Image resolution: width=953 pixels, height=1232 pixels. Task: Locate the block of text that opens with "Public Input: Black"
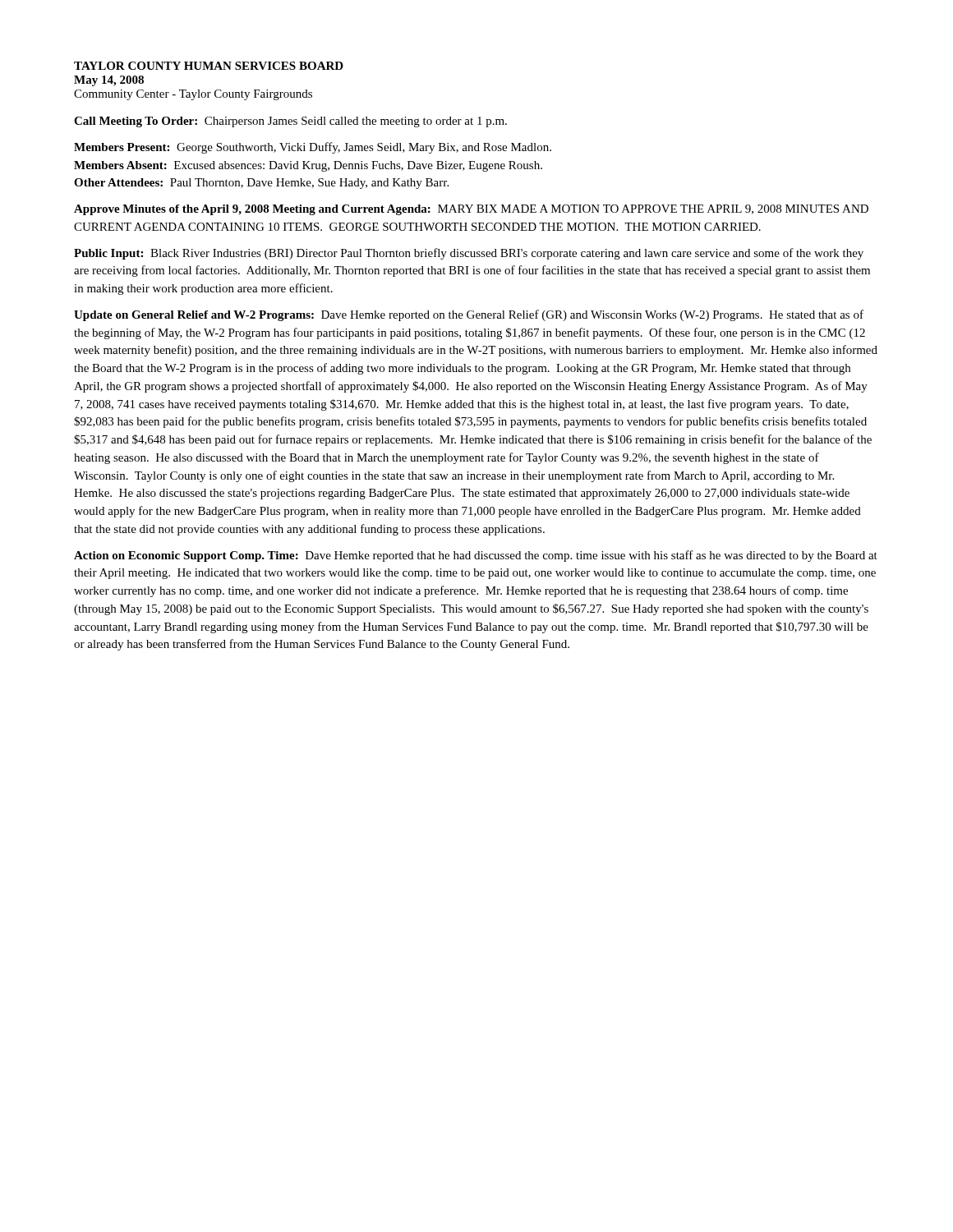point(476,271)
